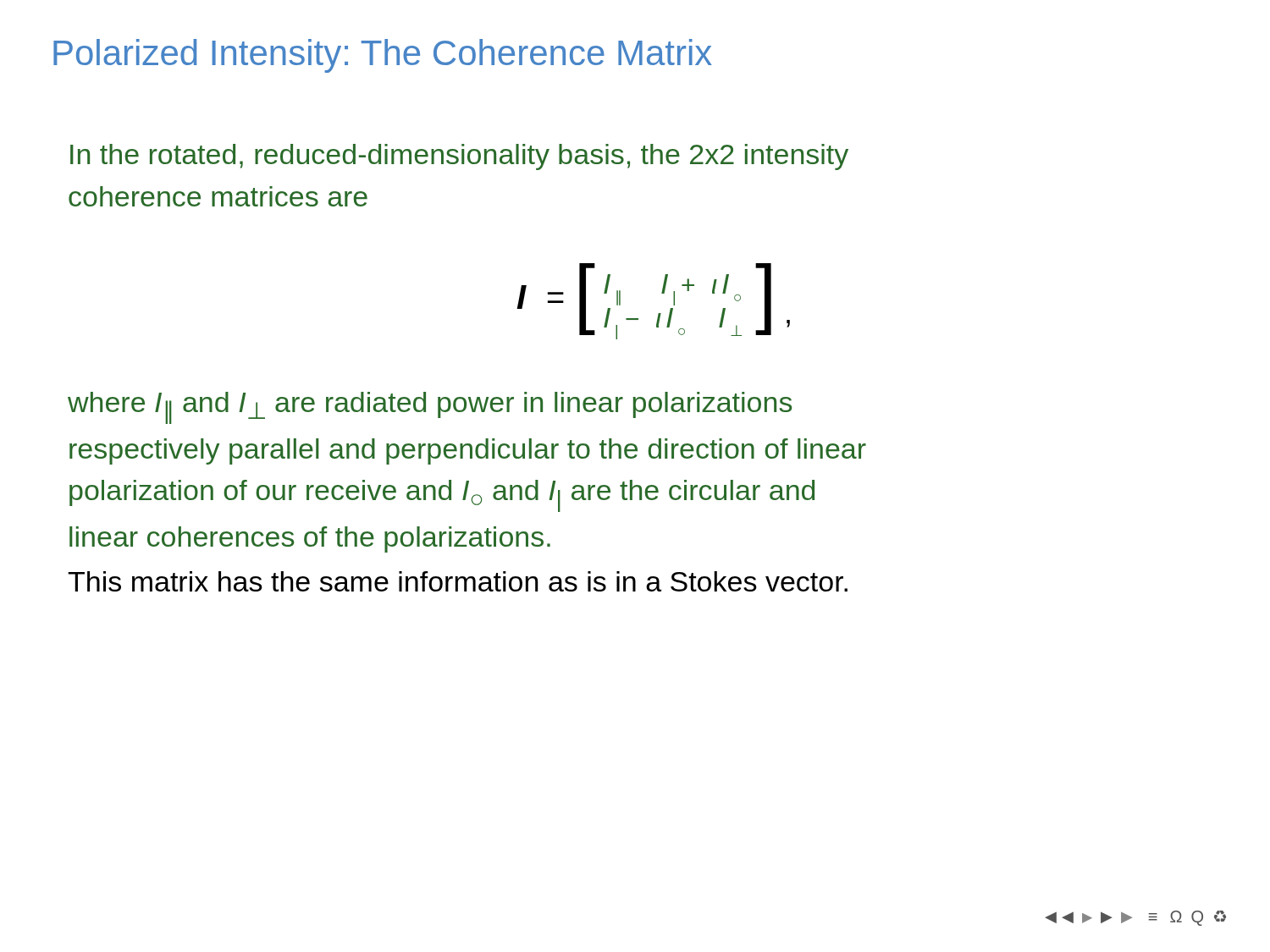Screen dimensions: 952x1270
Task: Locate the block of text that opens with "In the rotated, reduced-dimensionality basis, the 2x2"
Action: [458, 175]
